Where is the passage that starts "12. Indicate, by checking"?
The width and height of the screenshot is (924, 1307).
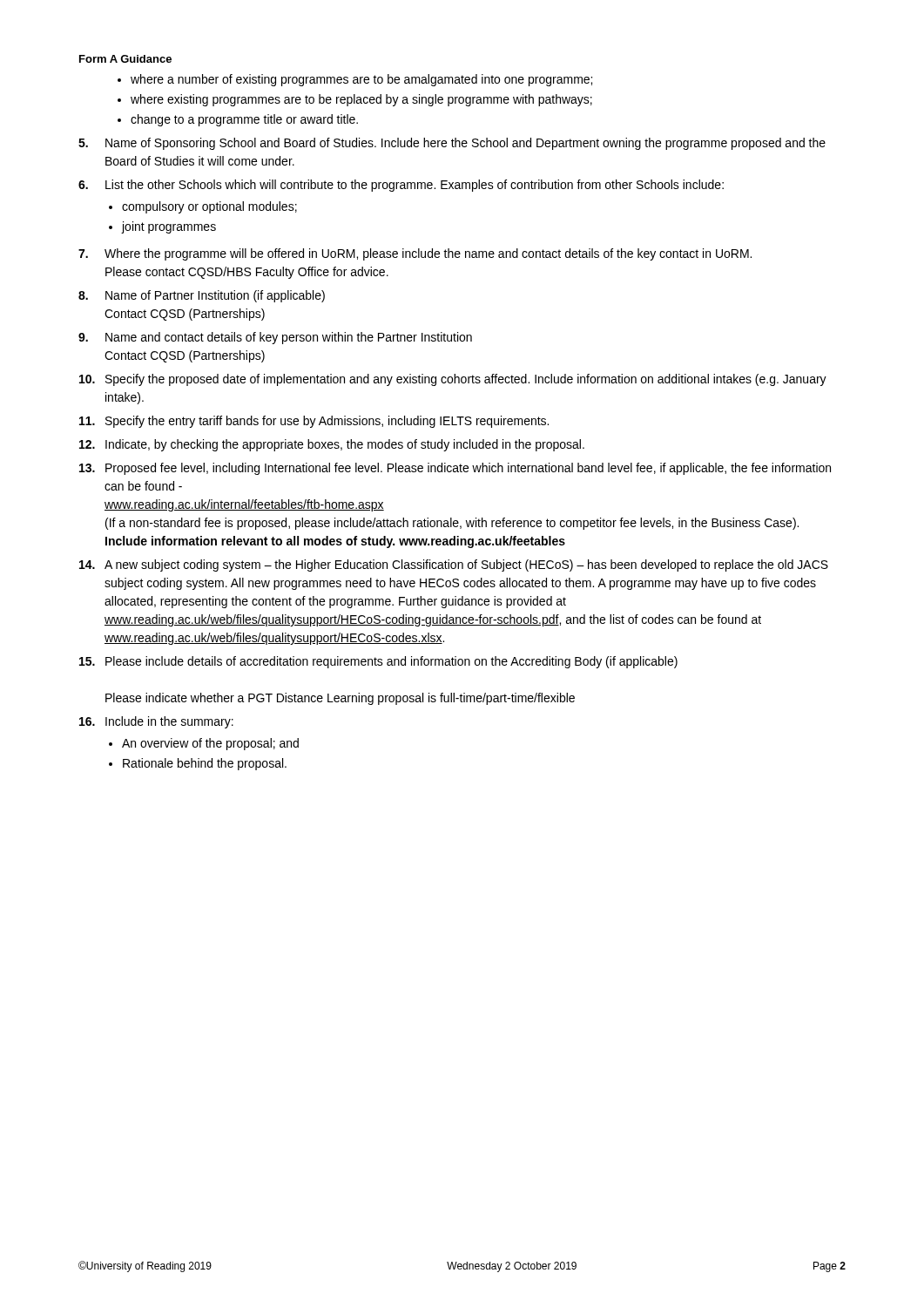click(x=462, y=445)
